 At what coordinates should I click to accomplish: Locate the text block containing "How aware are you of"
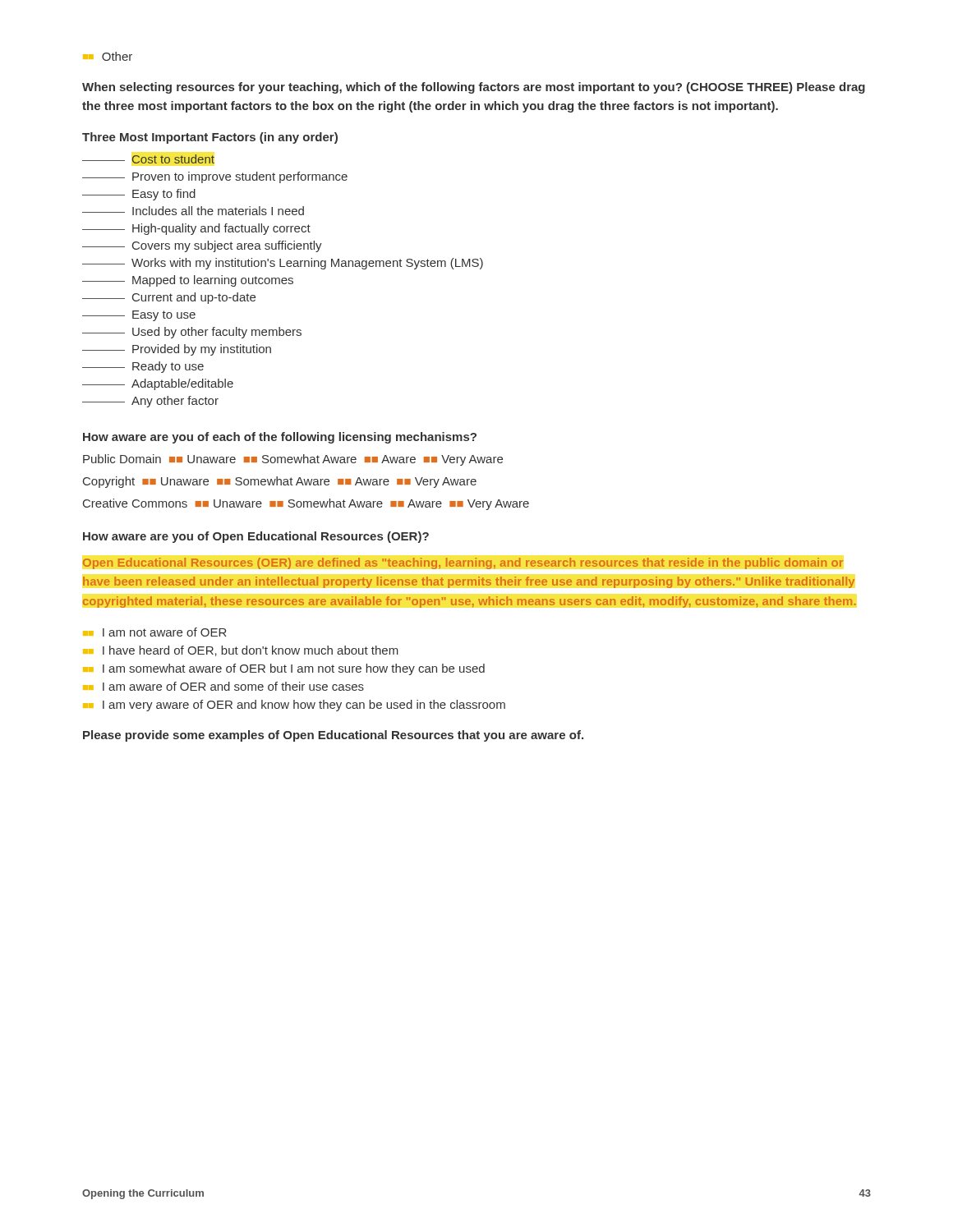point(306,470)
